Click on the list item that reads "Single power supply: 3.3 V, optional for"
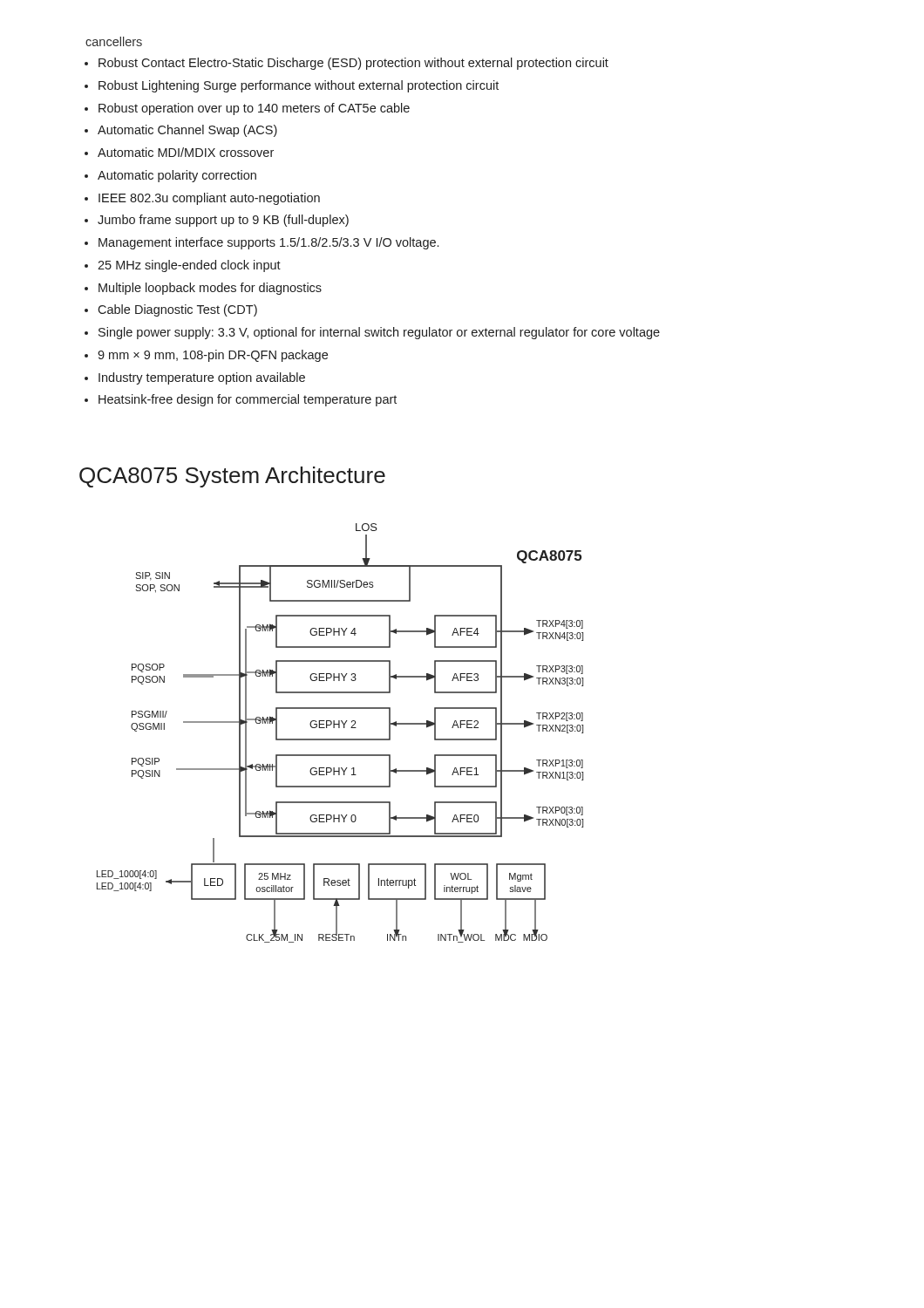 pos(379,332)
